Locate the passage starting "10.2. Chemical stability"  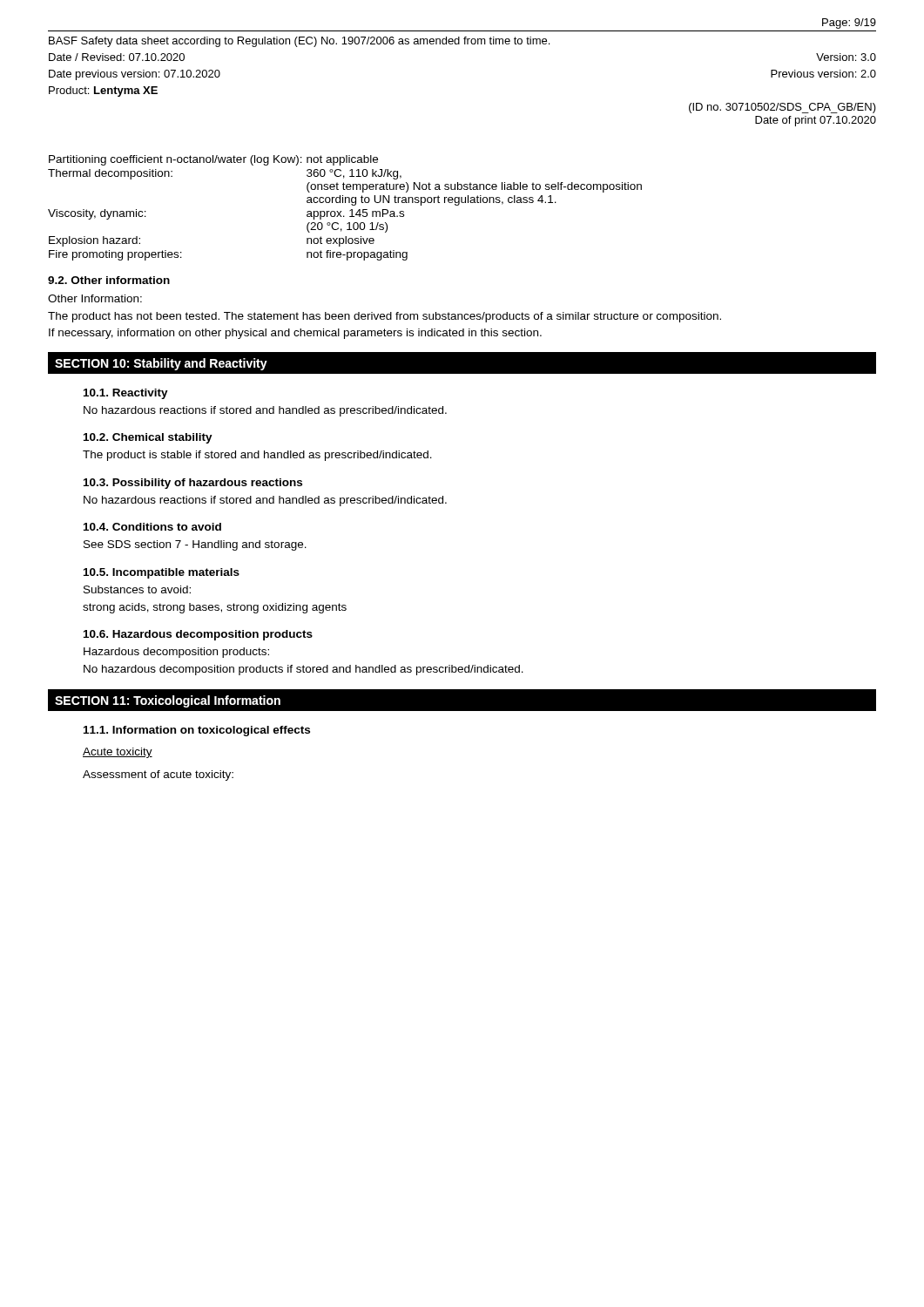[x=147, y=437]
